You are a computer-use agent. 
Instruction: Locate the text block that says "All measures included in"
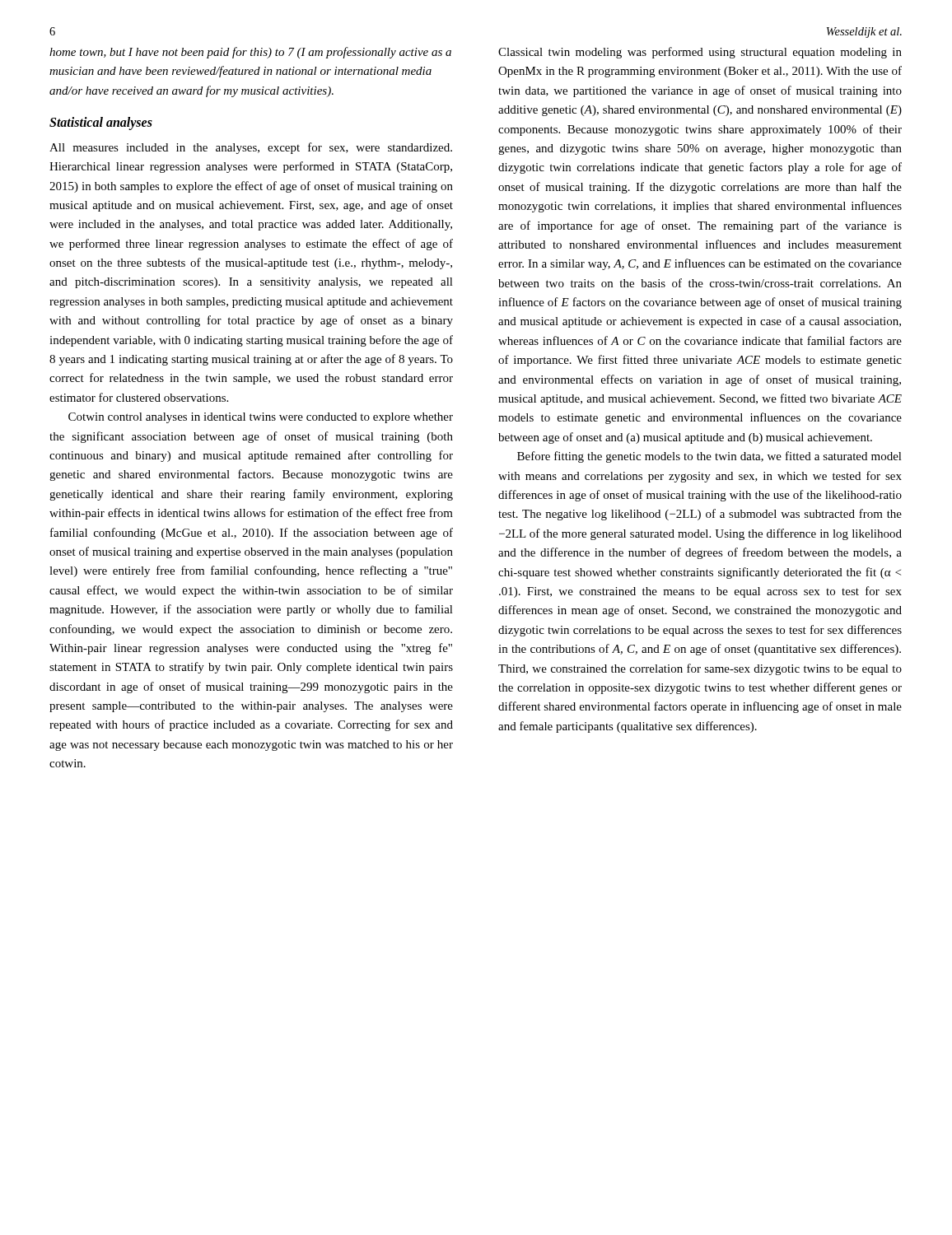tap(251, 456)
